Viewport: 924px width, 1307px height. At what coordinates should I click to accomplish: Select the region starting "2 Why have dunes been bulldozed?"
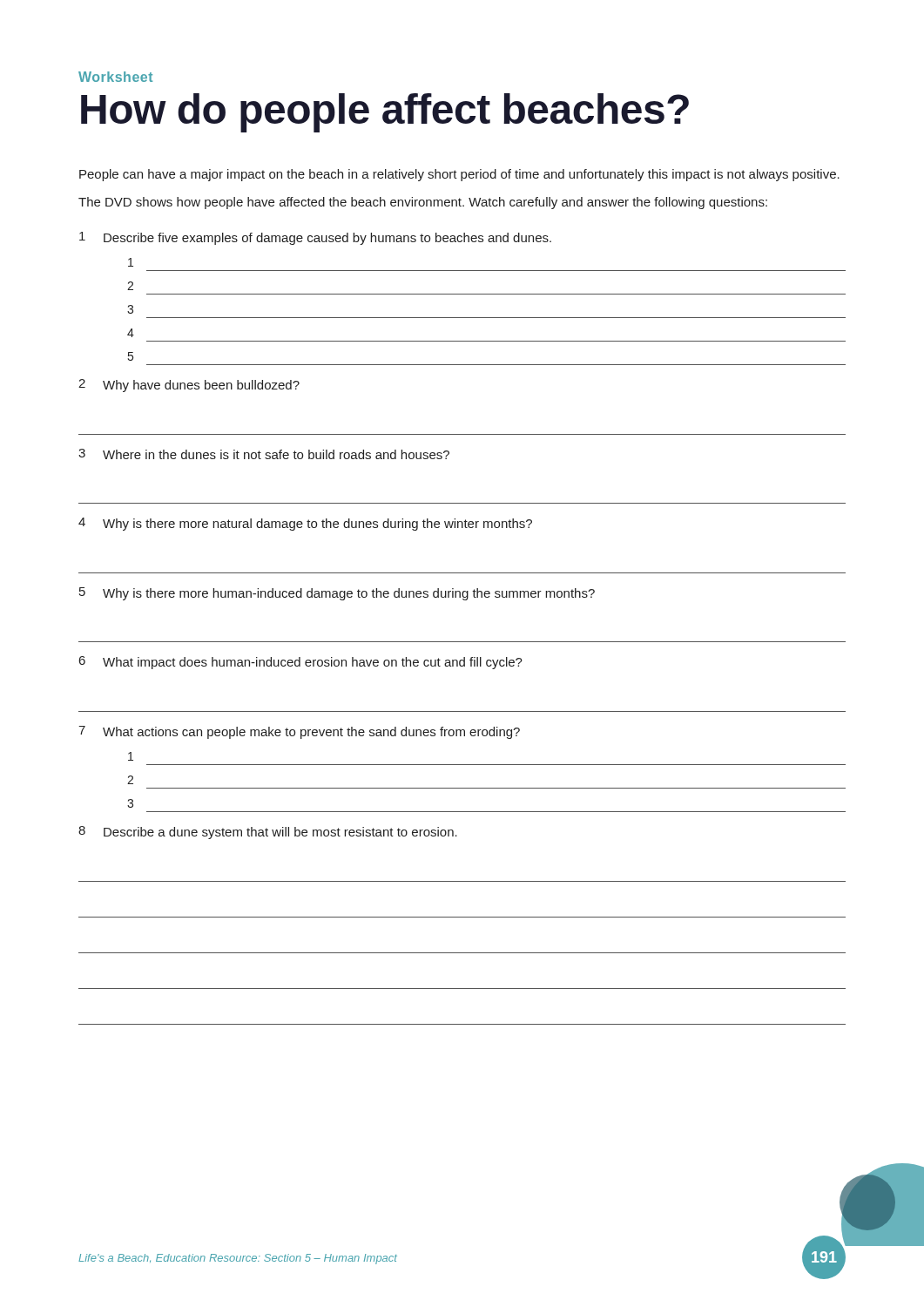tap(189, 386)
